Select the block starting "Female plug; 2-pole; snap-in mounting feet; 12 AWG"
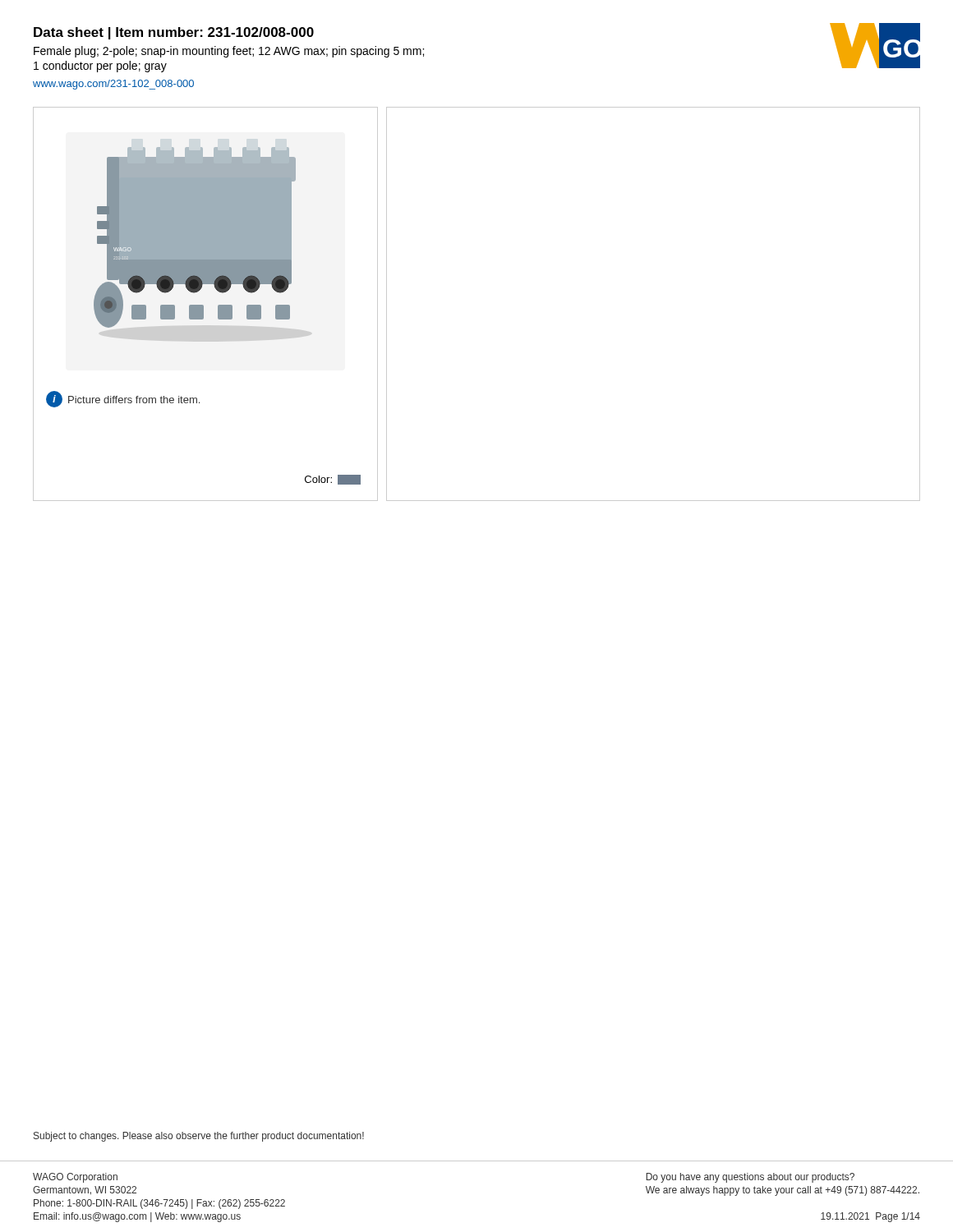The height and width of the screenshot is (1232, 953). [x=229, y=51]
